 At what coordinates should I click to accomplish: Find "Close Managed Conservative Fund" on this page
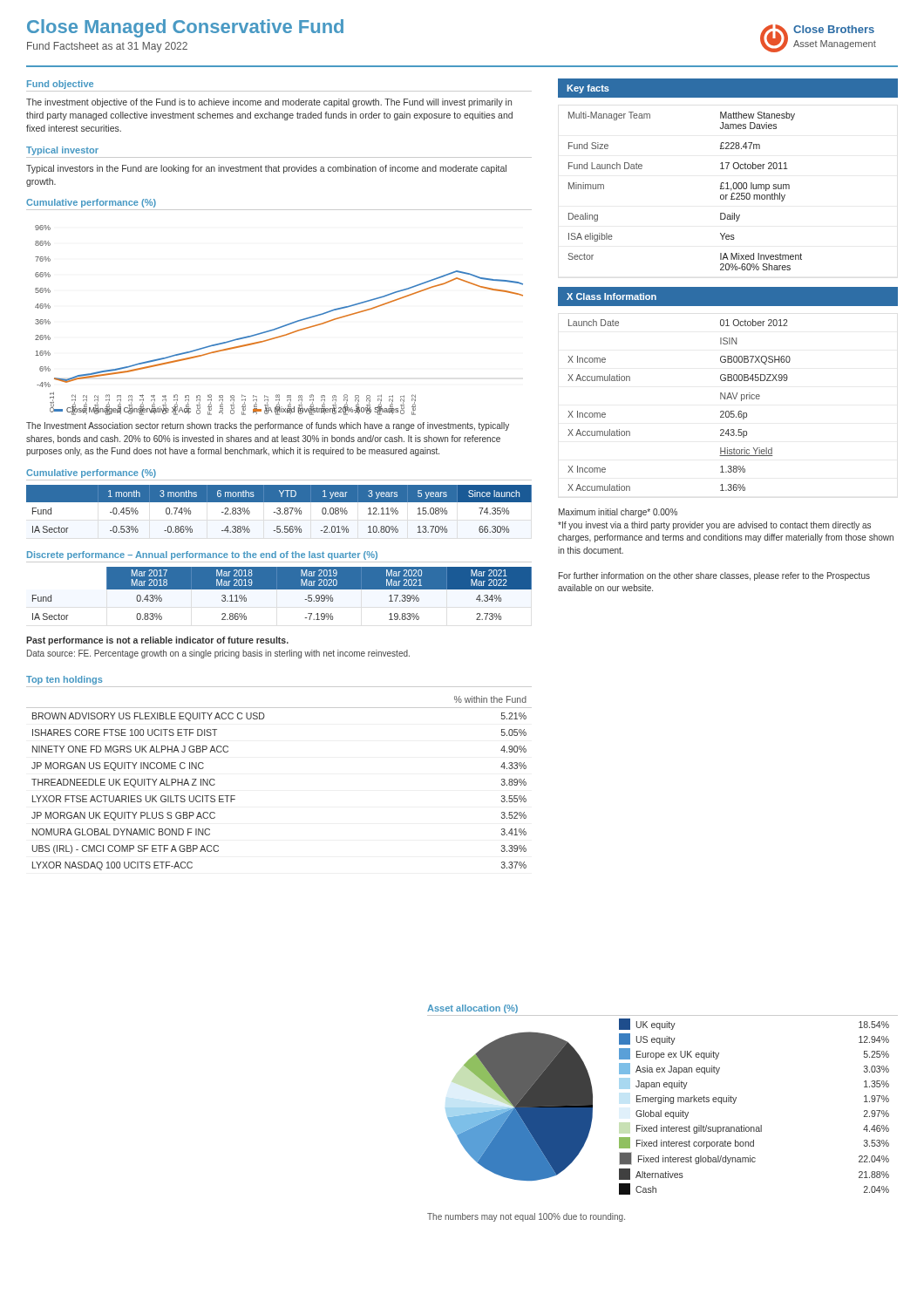185,27
